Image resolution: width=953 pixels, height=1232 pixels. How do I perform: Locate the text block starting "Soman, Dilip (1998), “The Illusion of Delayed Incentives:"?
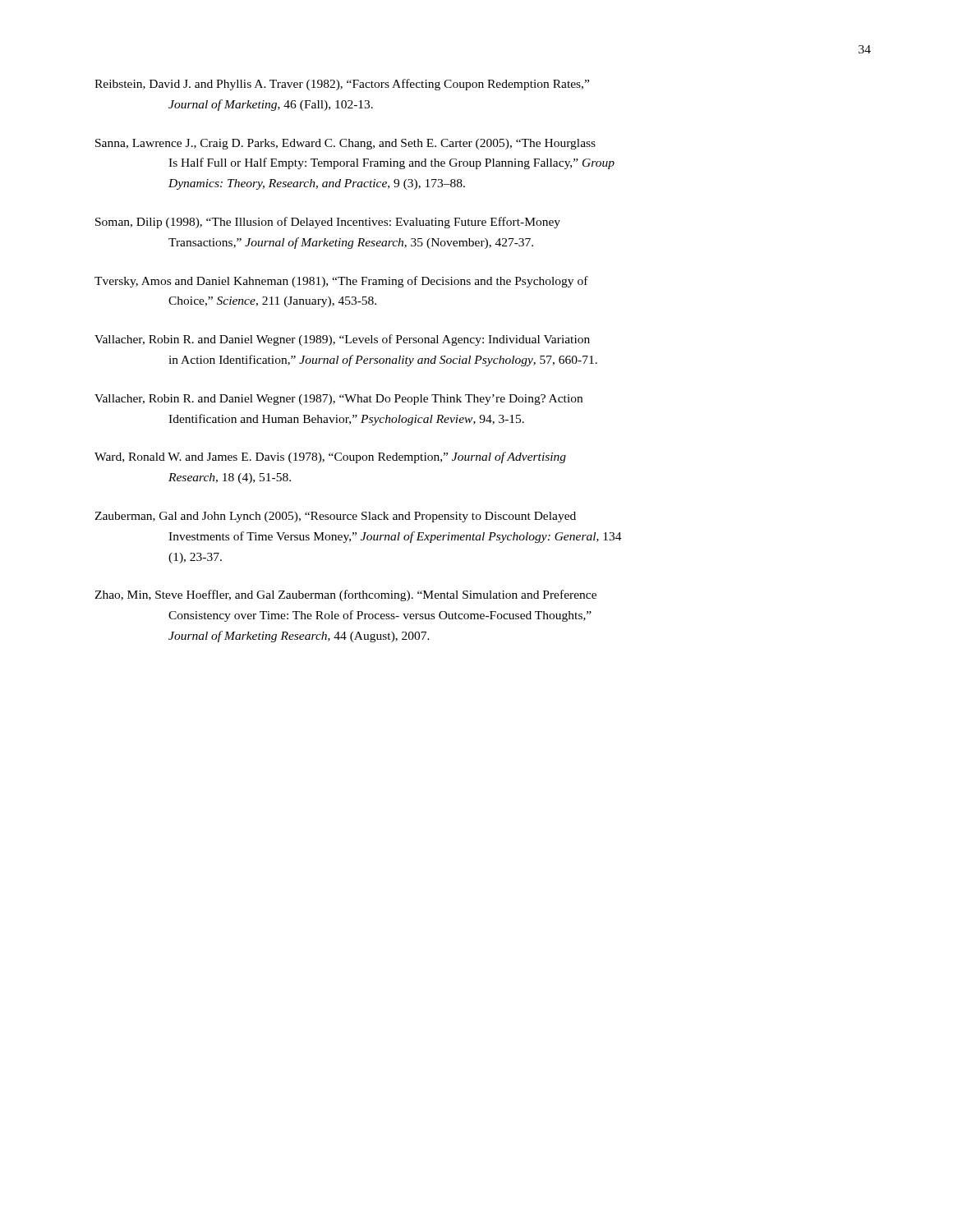pyautogui.click(x=483, y=232)
